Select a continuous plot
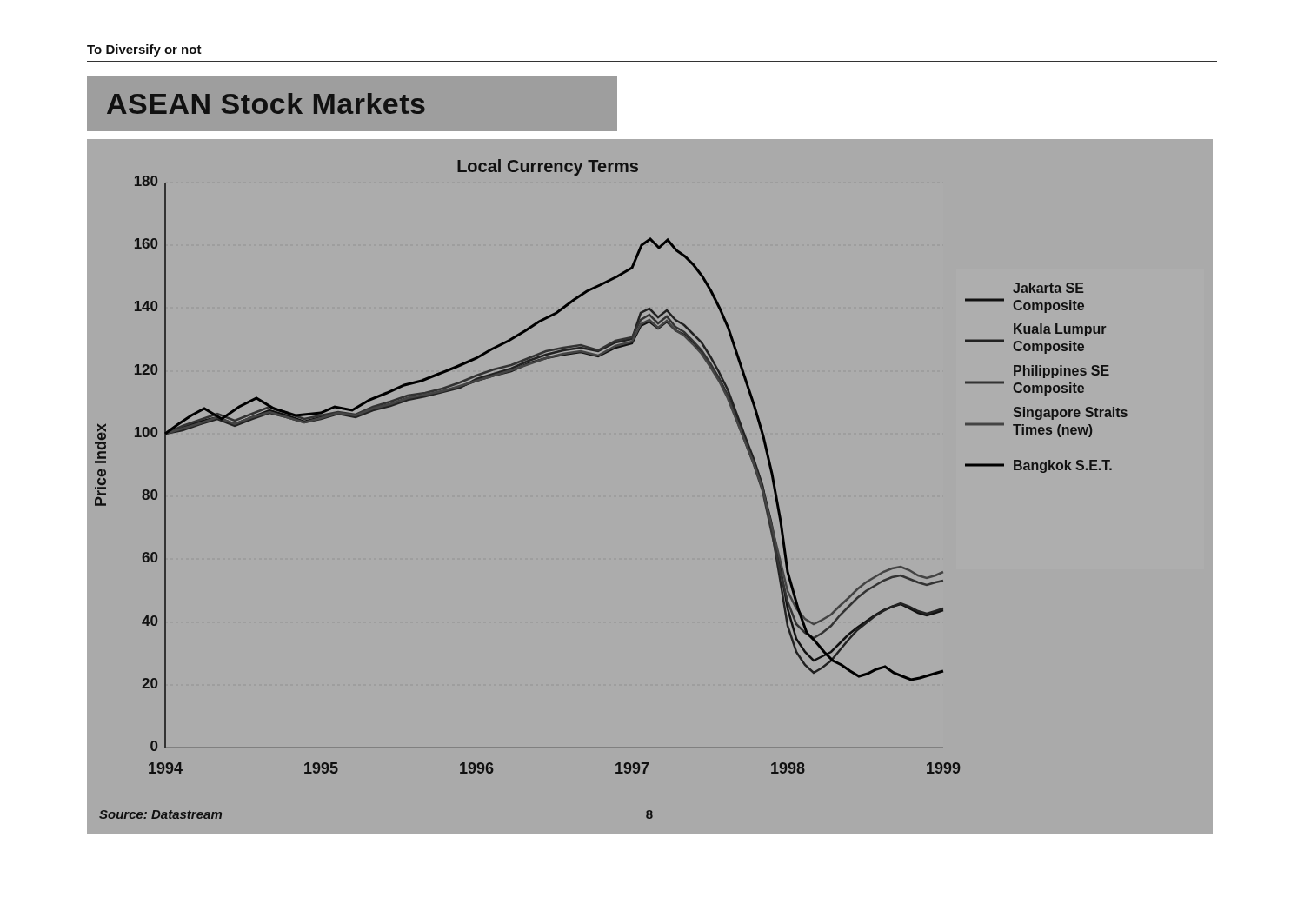Image resolution: width=1304 pixels, height=924 pixels. (650, 487)
